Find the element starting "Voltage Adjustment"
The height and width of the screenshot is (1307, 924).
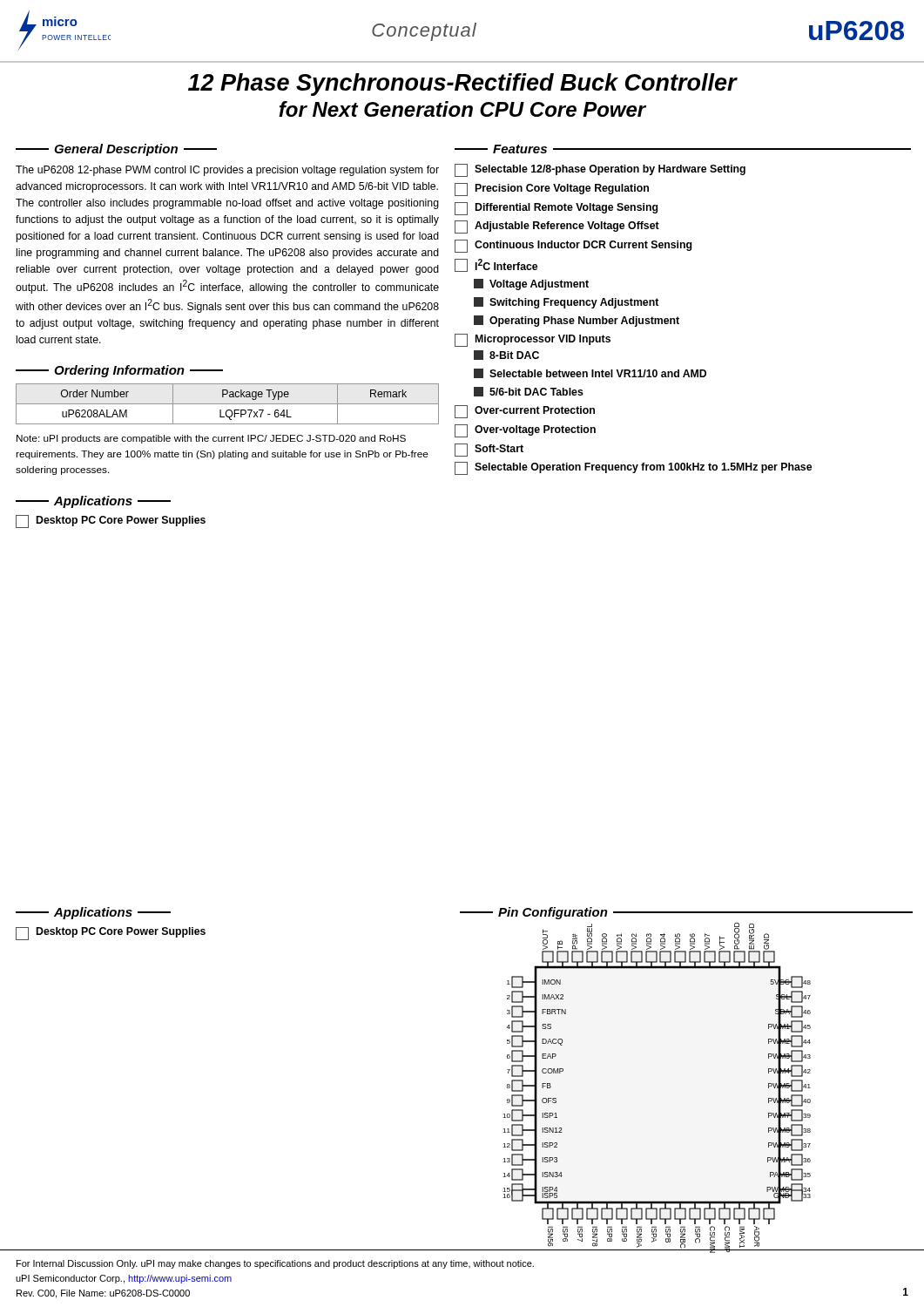tap(531, 285)
